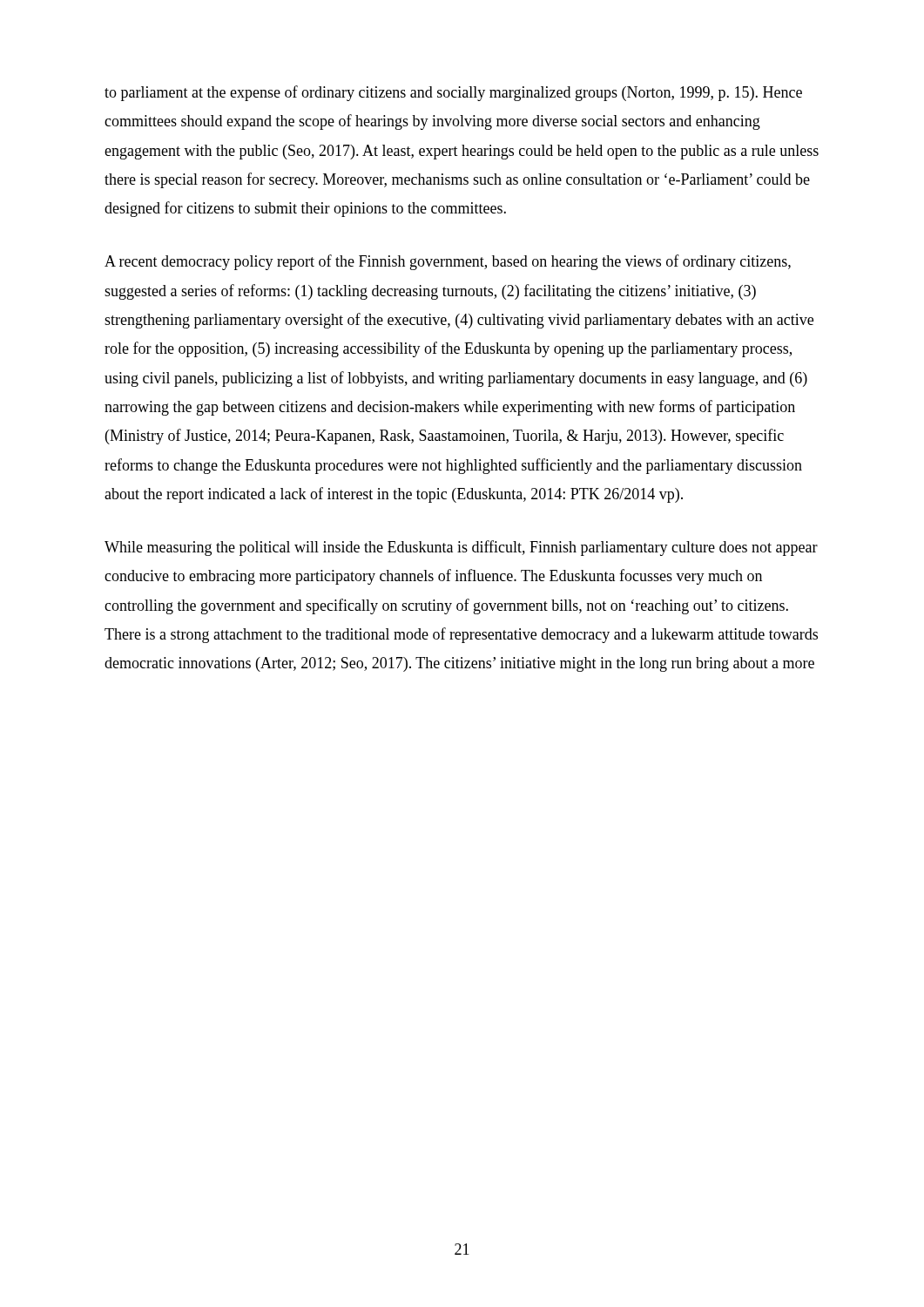Select the element starting "to parliament at the expense of ordinary"

(462, 150)
